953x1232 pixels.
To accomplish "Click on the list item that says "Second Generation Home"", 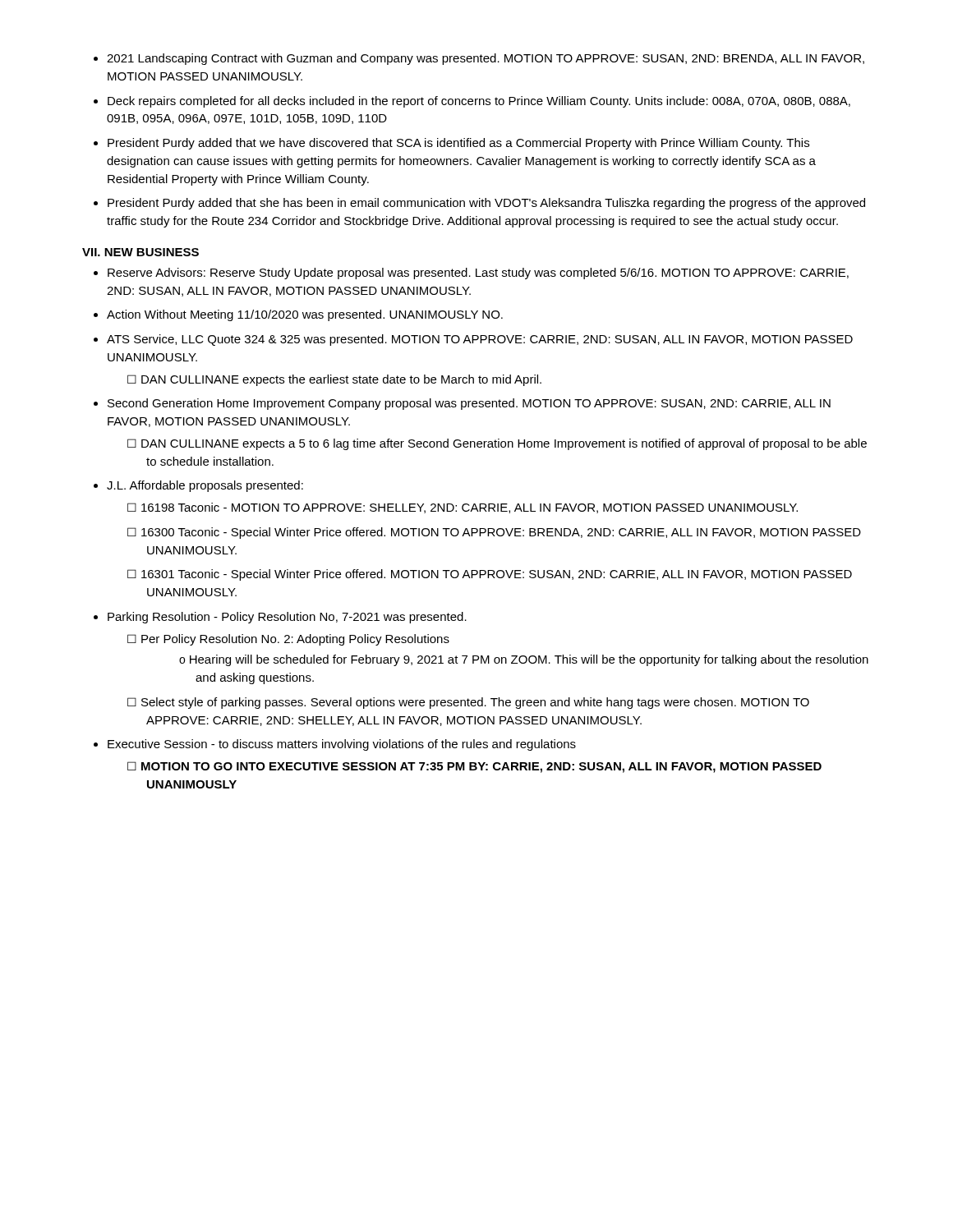I will pos(489,432).
